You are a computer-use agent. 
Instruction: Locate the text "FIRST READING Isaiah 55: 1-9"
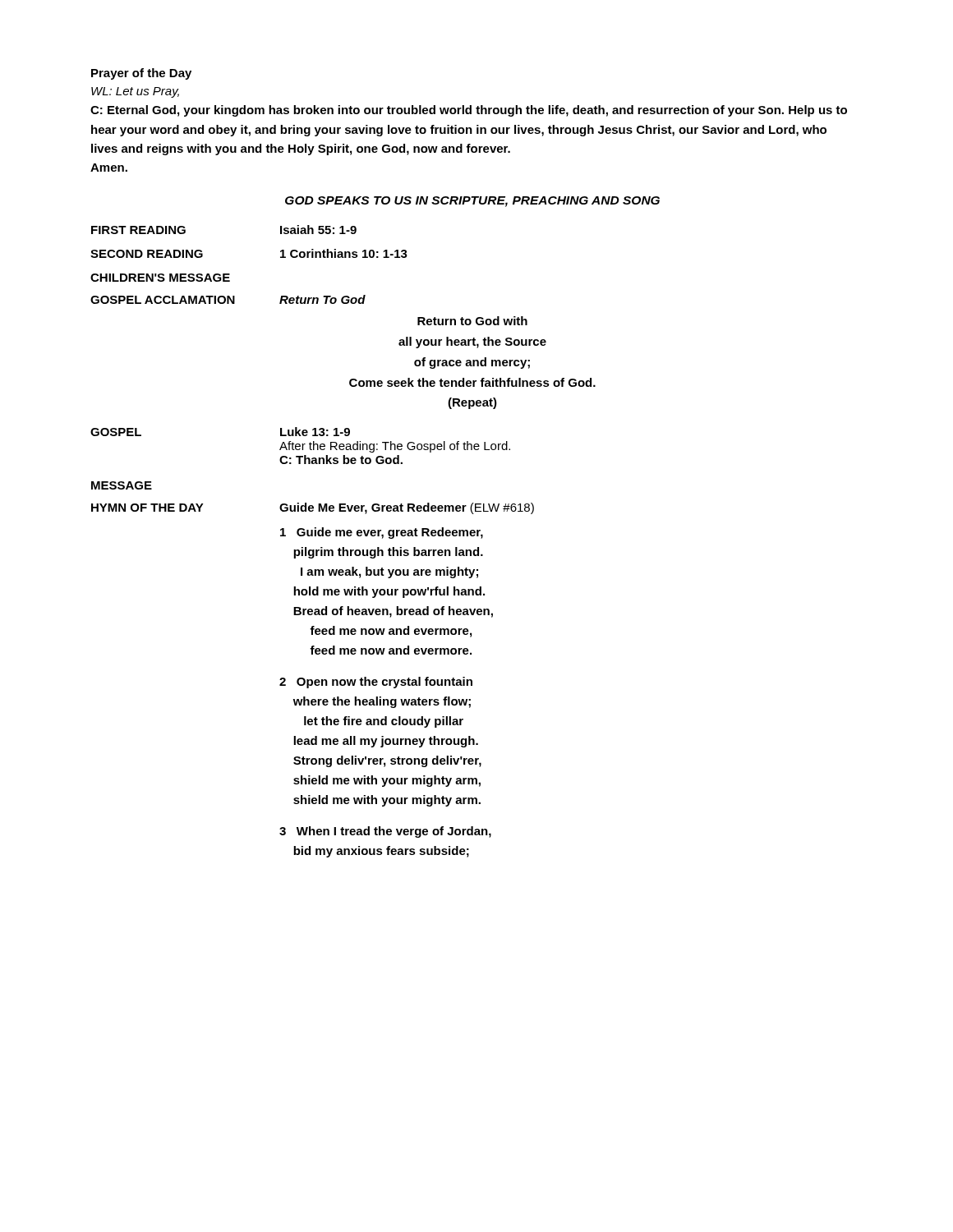[x=143, y=230]
